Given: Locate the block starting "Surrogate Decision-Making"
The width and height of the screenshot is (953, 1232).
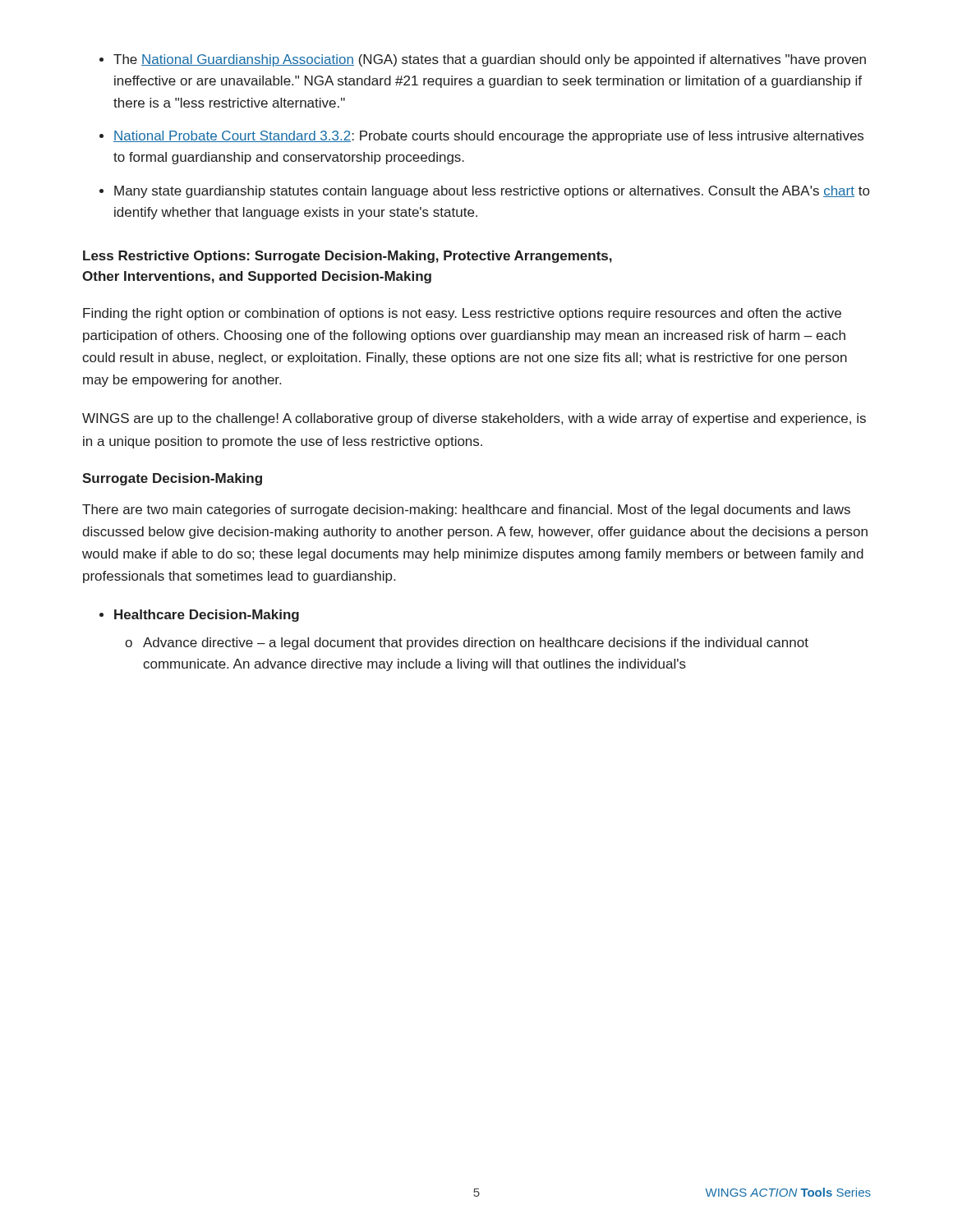Looking at the screenshot, I should [173, 478].
